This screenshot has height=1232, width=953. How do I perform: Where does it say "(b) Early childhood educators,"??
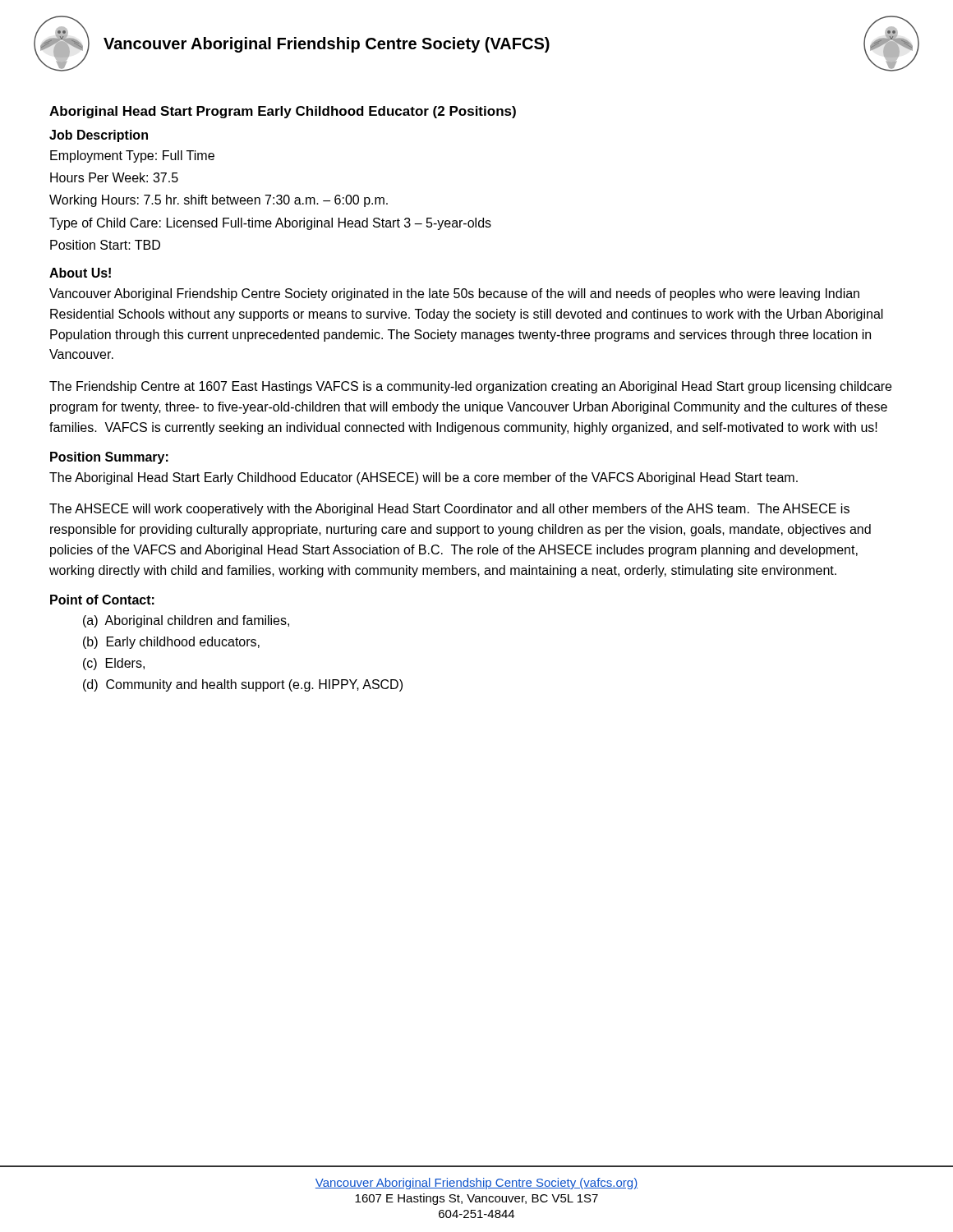tap(171, 641)
